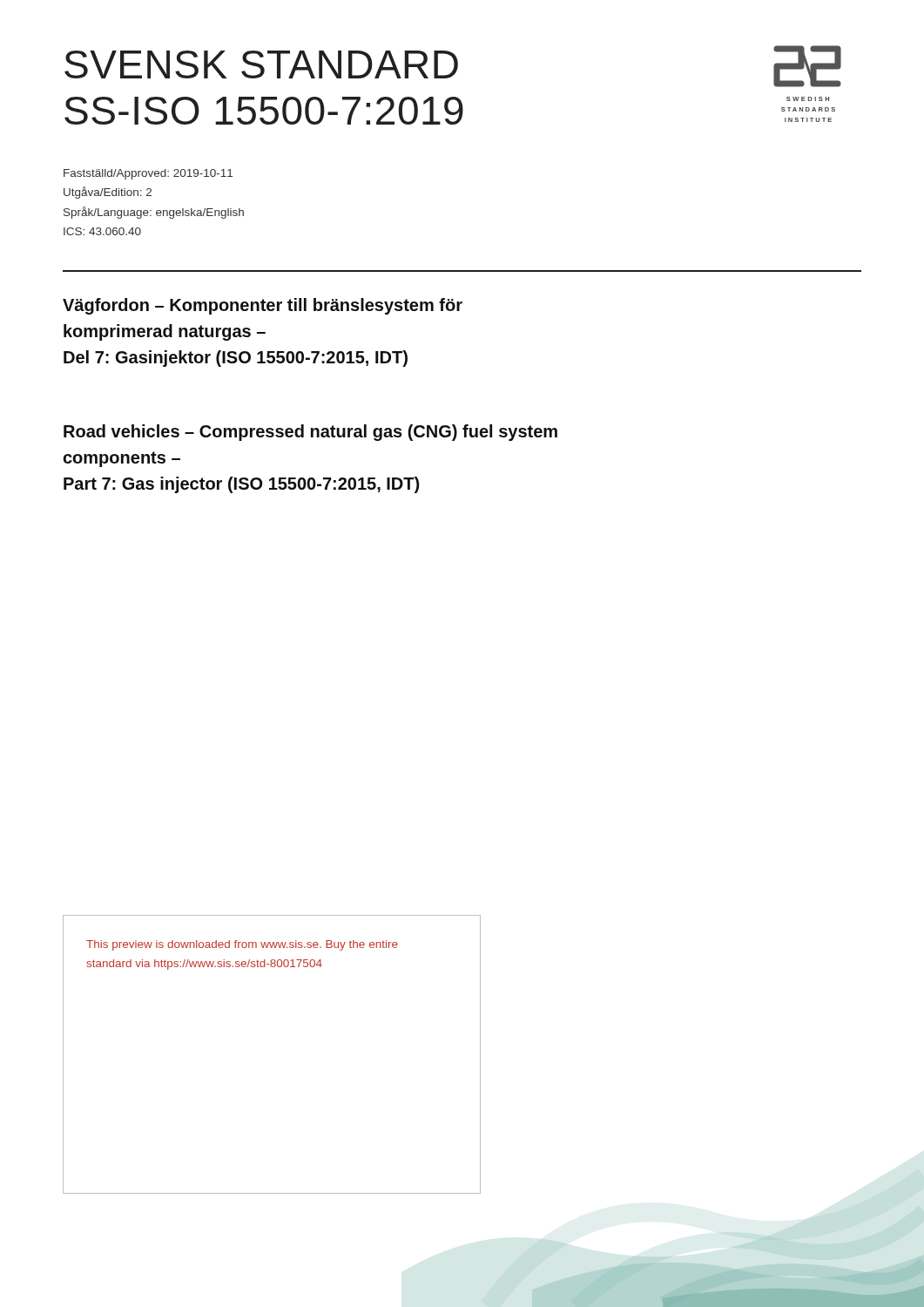
Task: Click on the text block that reads "This preview is downloaded"
Action: pos(242,953)
